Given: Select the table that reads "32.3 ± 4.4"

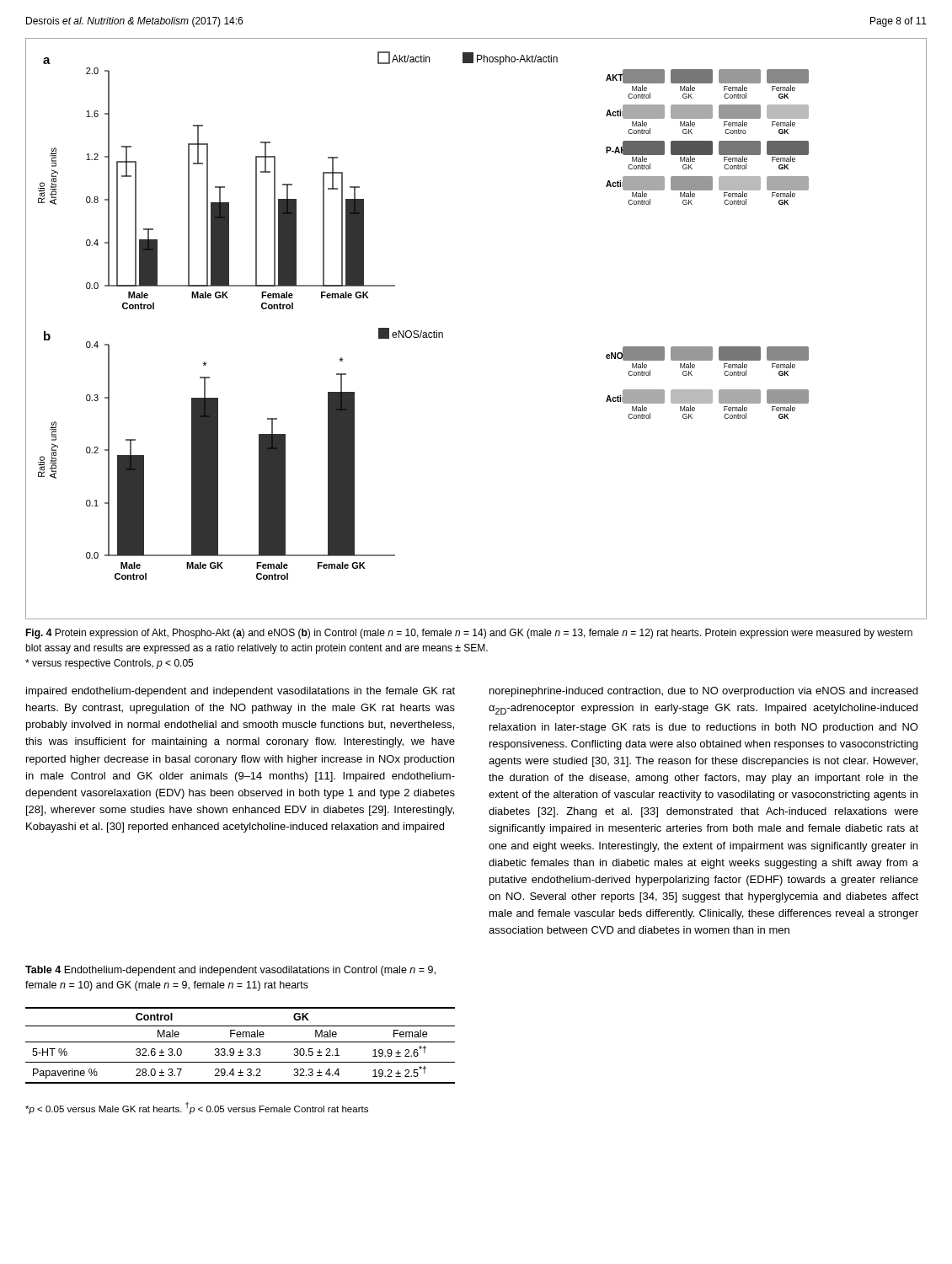Looking at the screenshot, I should coord(240,1045).
